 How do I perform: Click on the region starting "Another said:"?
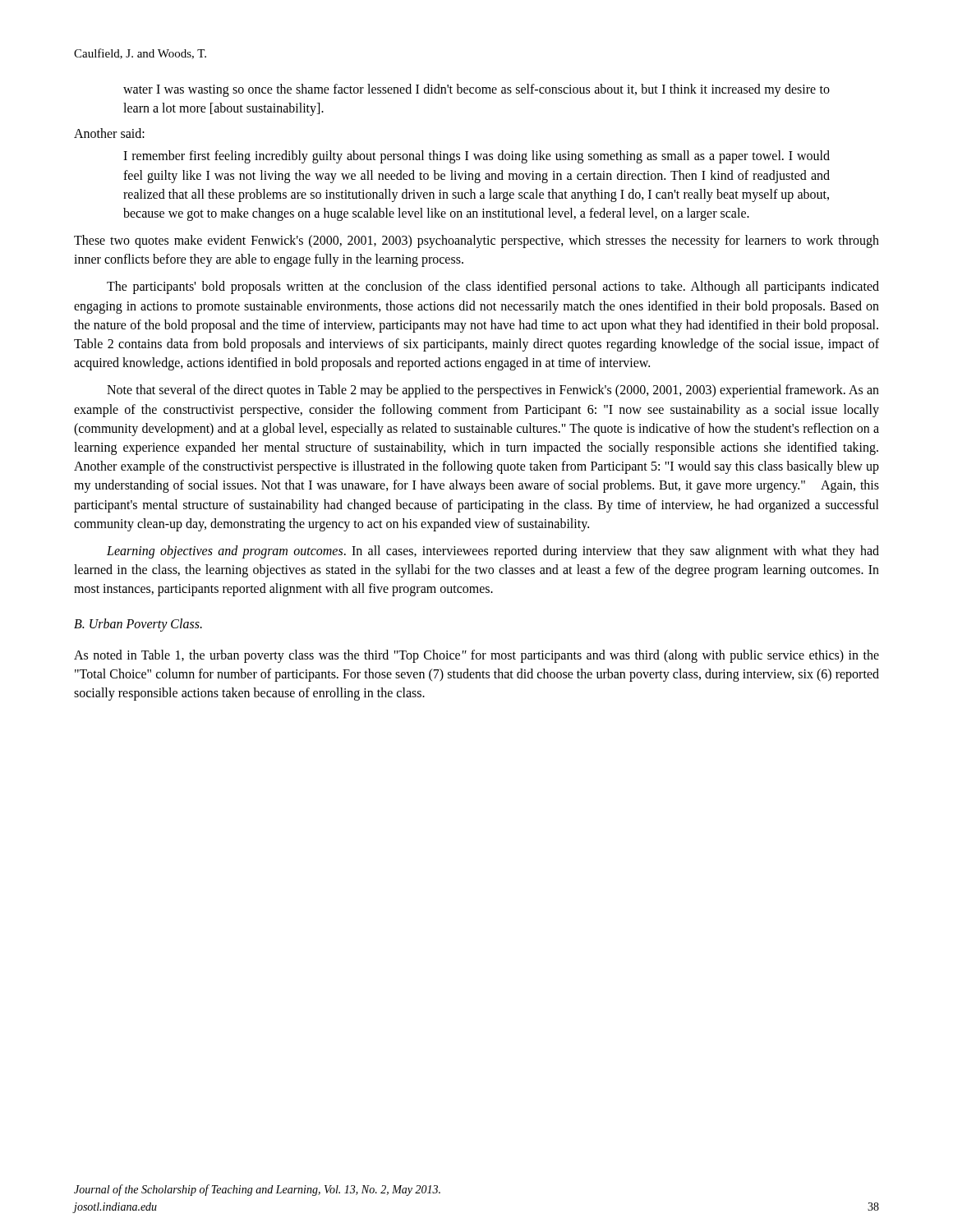pos(110,134)
